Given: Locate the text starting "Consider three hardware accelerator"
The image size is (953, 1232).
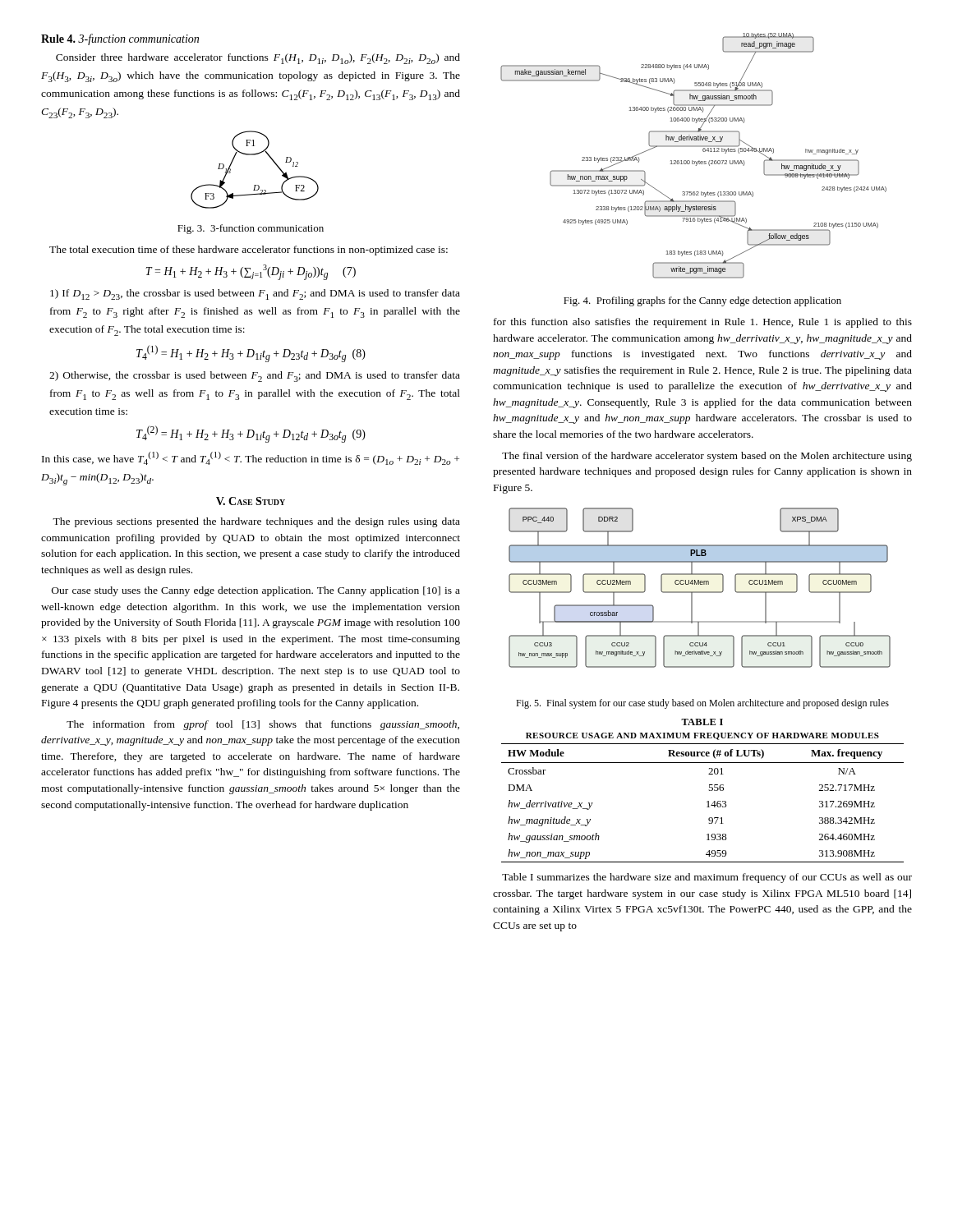Looking at the screenshot, I should tap(251, 85).
